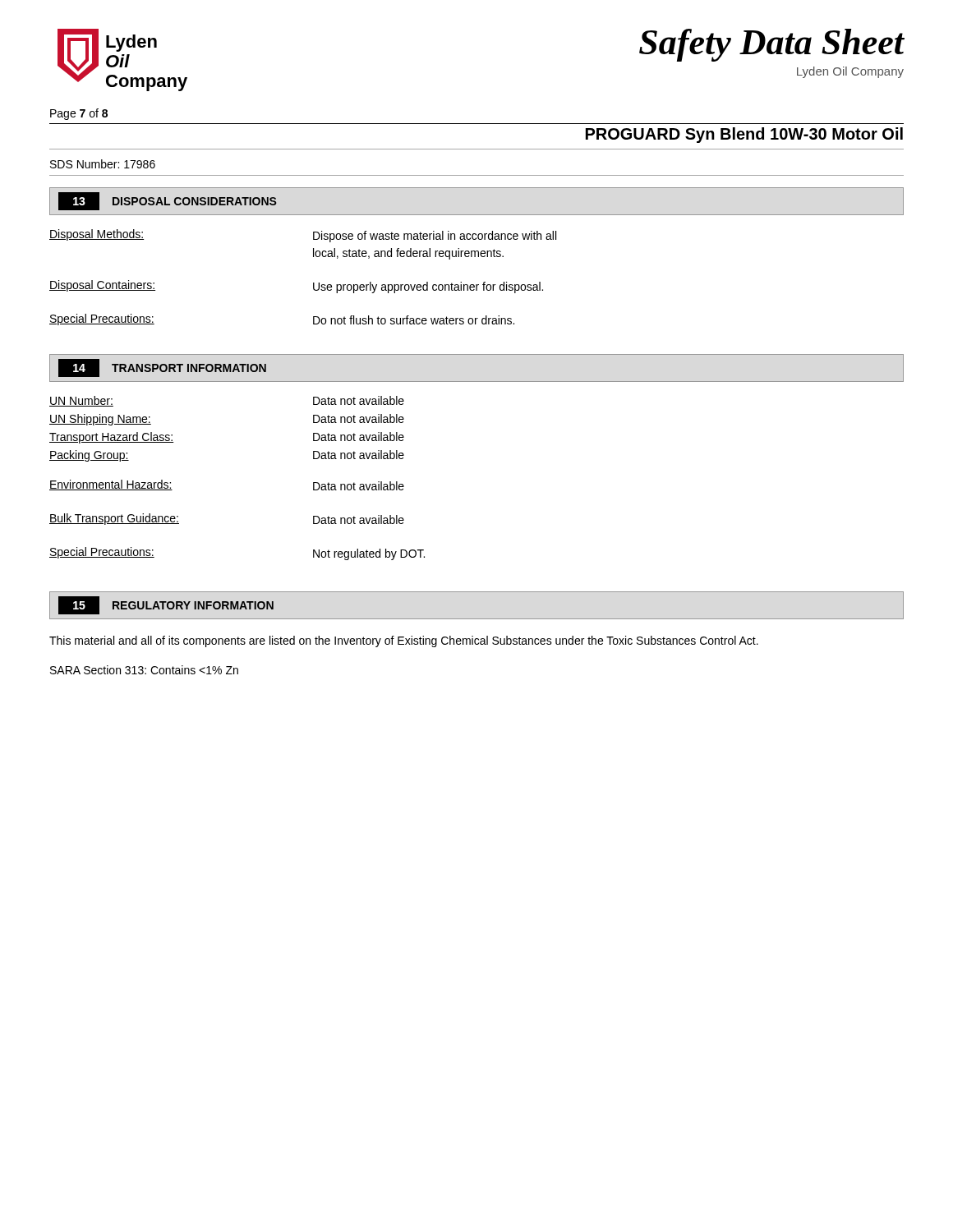Viewport: 953px width, 1232px height.
Task: Select the region starting "SDS Number: 17986"
Action: pyautogui.click(x=102, y=164)
